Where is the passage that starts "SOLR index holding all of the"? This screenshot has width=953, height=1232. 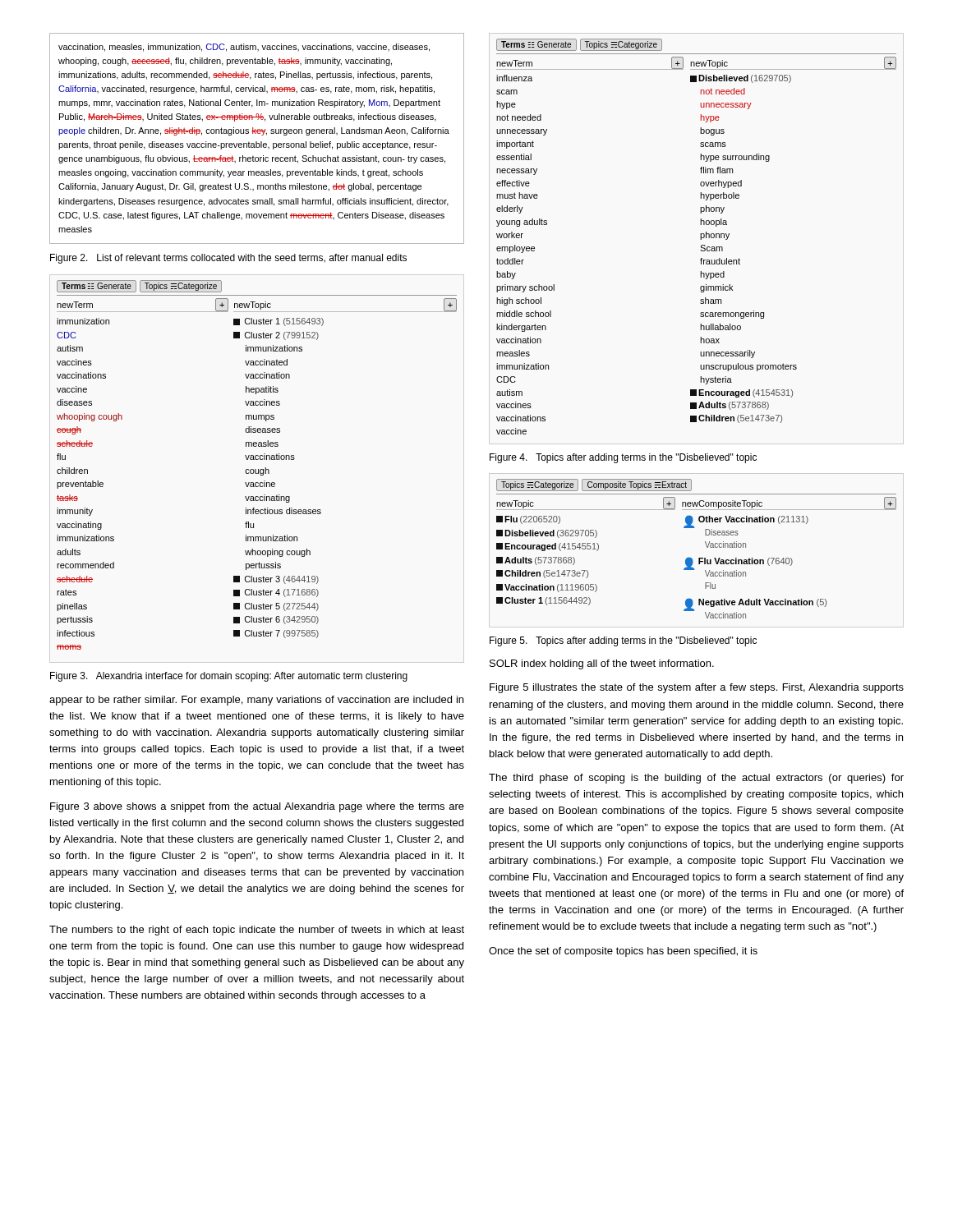pyautogui.click(x=602, y=664)
